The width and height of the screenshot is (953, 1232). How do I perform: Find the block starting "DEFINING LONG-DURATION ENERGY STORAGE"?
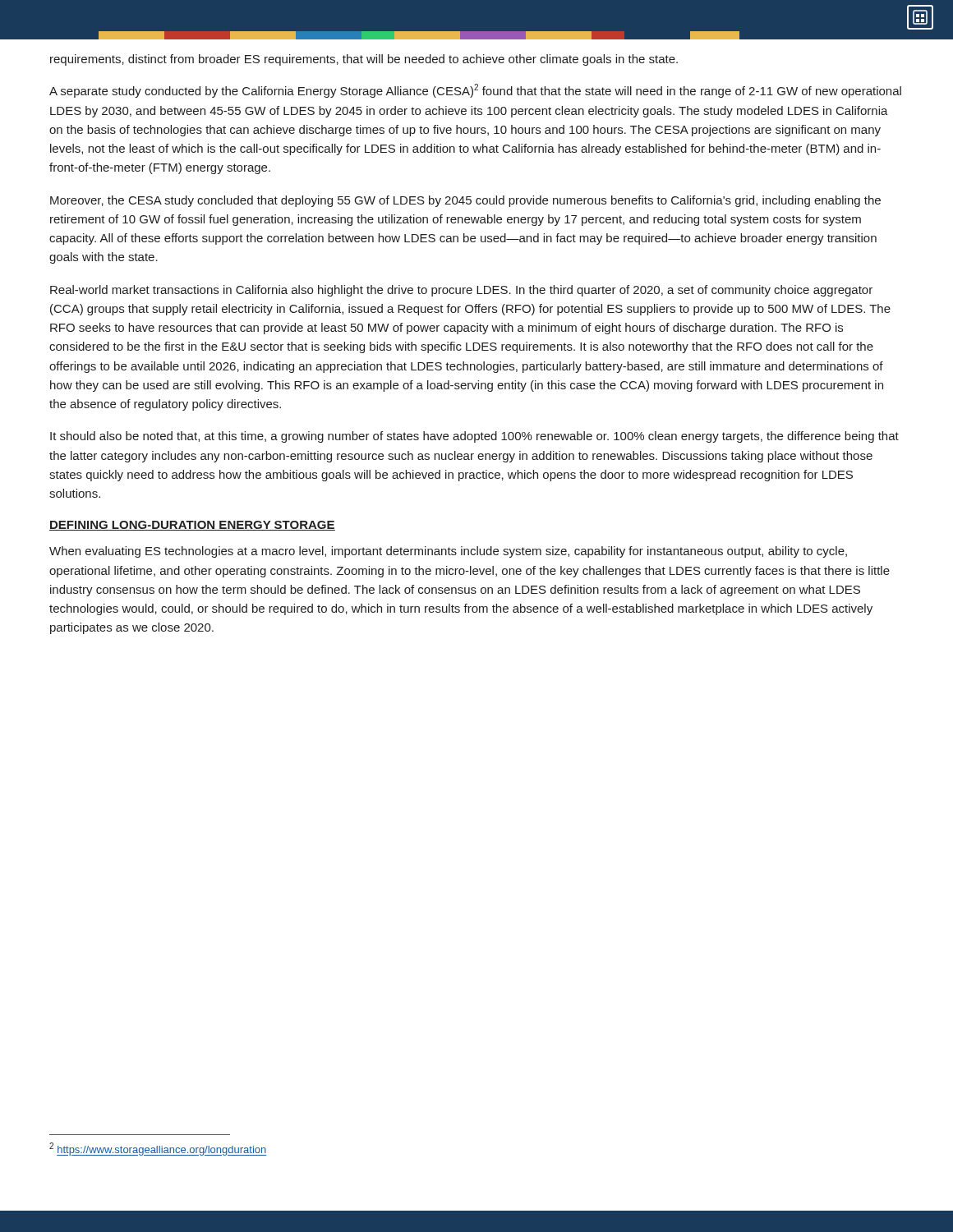tap(192, 525)
